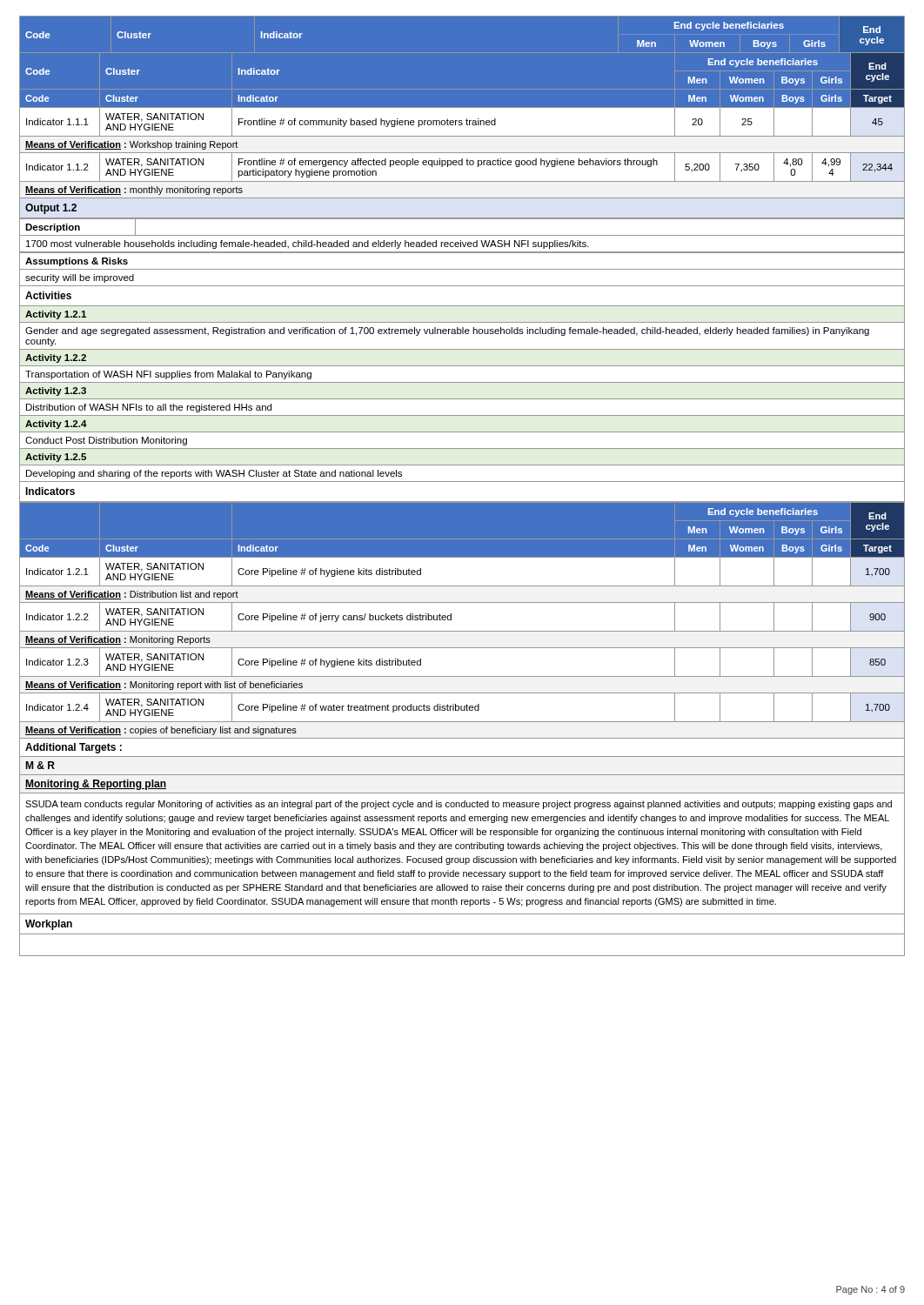Locate the block of text that opens with "SSUDA team conducts regular Monitoring of"
Viewport: 924px width, 1305px height.
click(x=461, y=852)
